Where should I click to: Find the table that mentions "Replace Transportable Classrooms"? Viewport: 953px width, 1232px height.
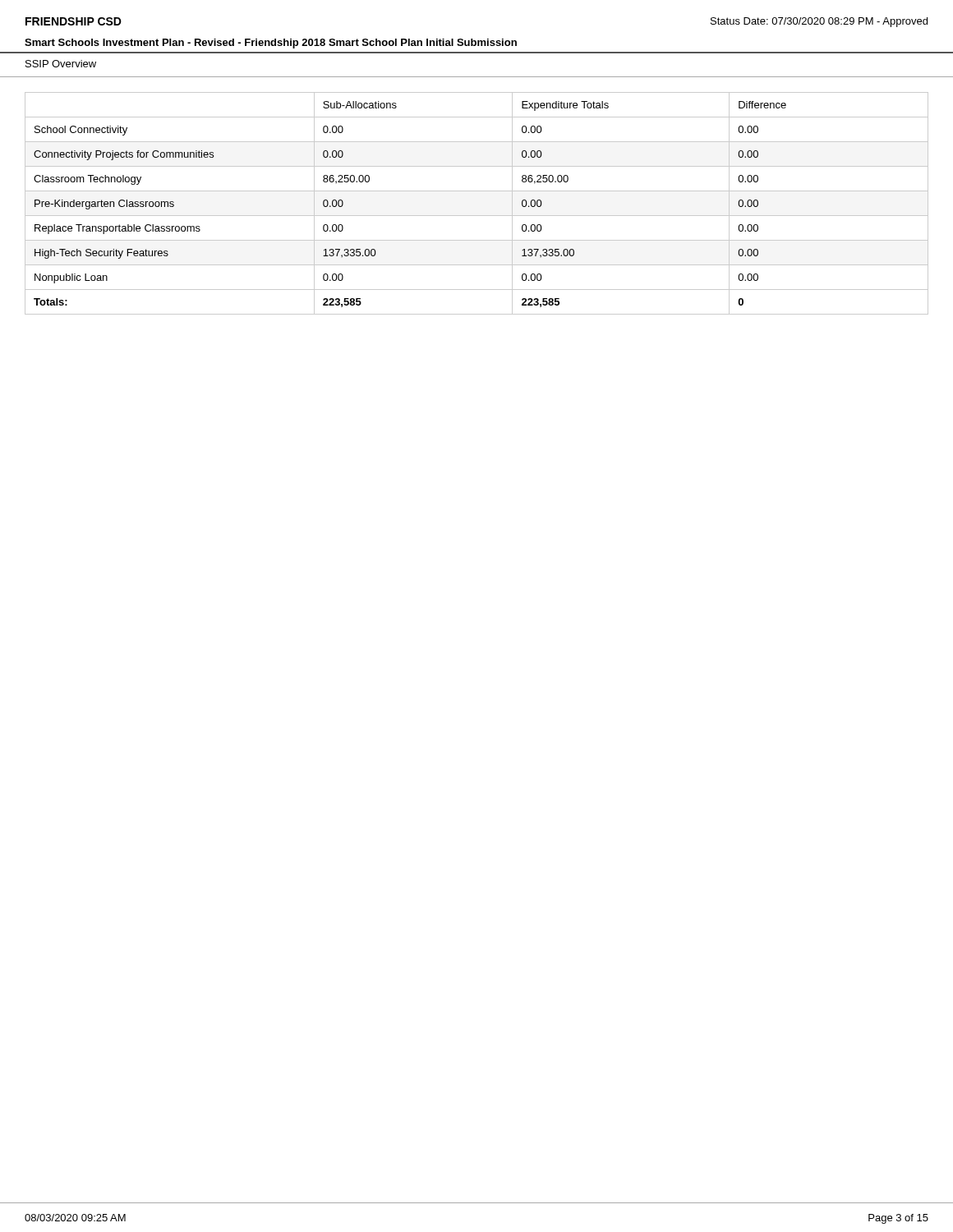[476, 203]
